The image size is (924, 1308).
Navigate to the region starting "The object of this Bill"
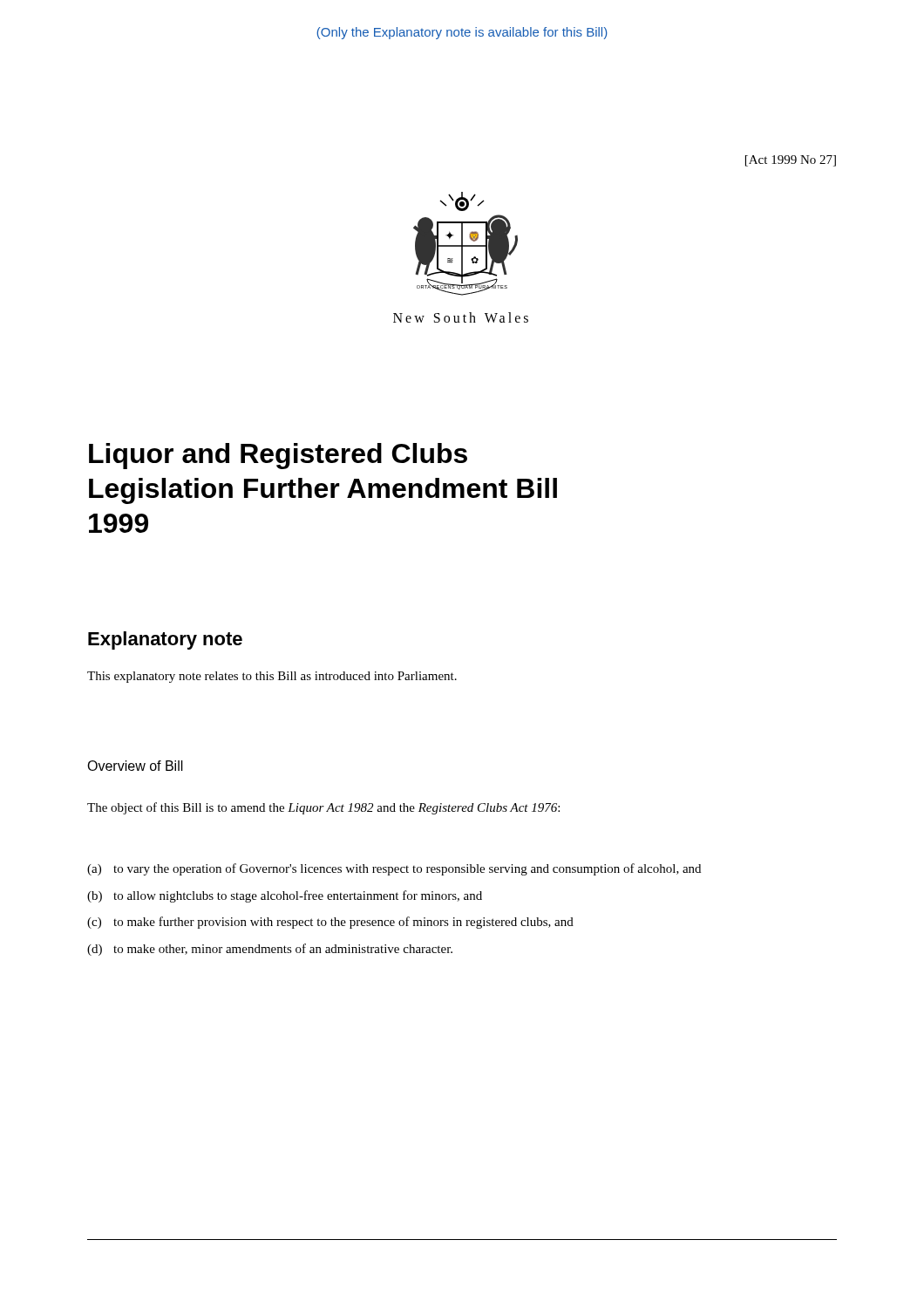462,808
